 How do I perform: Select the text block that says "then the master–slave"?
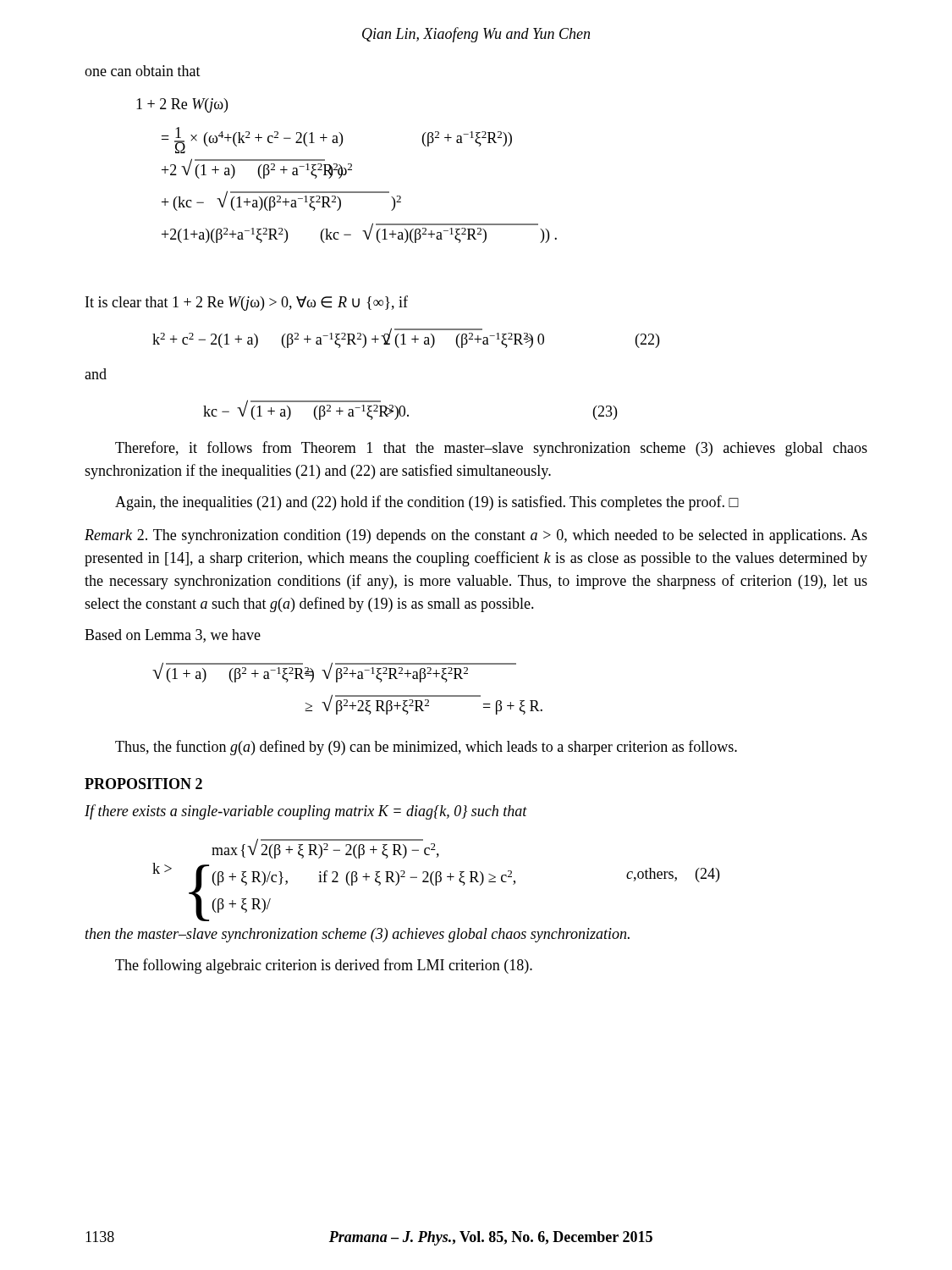point(358,934)
